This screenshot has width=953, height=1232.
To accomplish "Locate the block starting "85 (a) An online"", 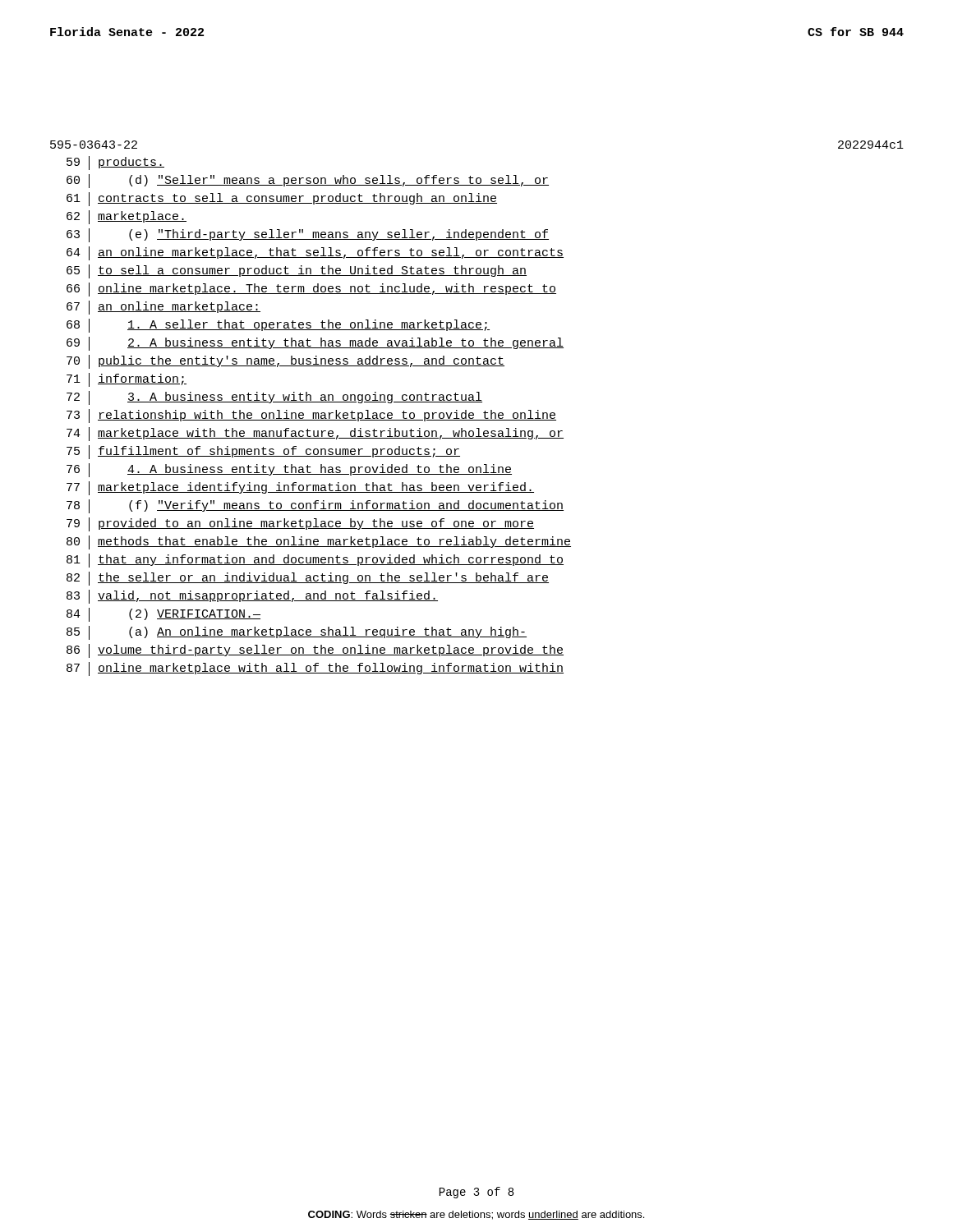I will [288, 633].
